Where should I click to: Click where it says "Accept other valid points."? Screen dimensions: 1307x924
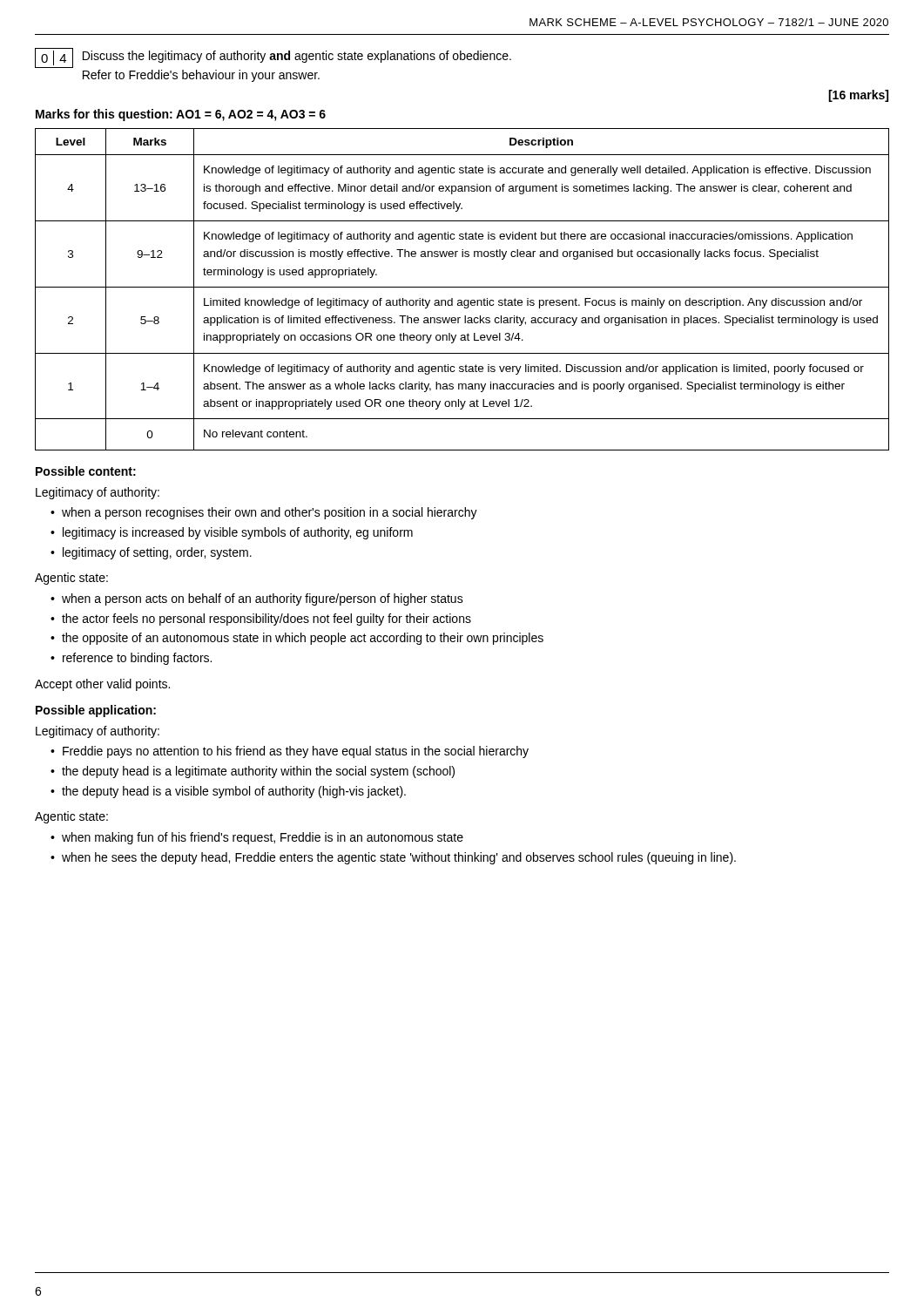pyautogui.click(x=103, y=684)
